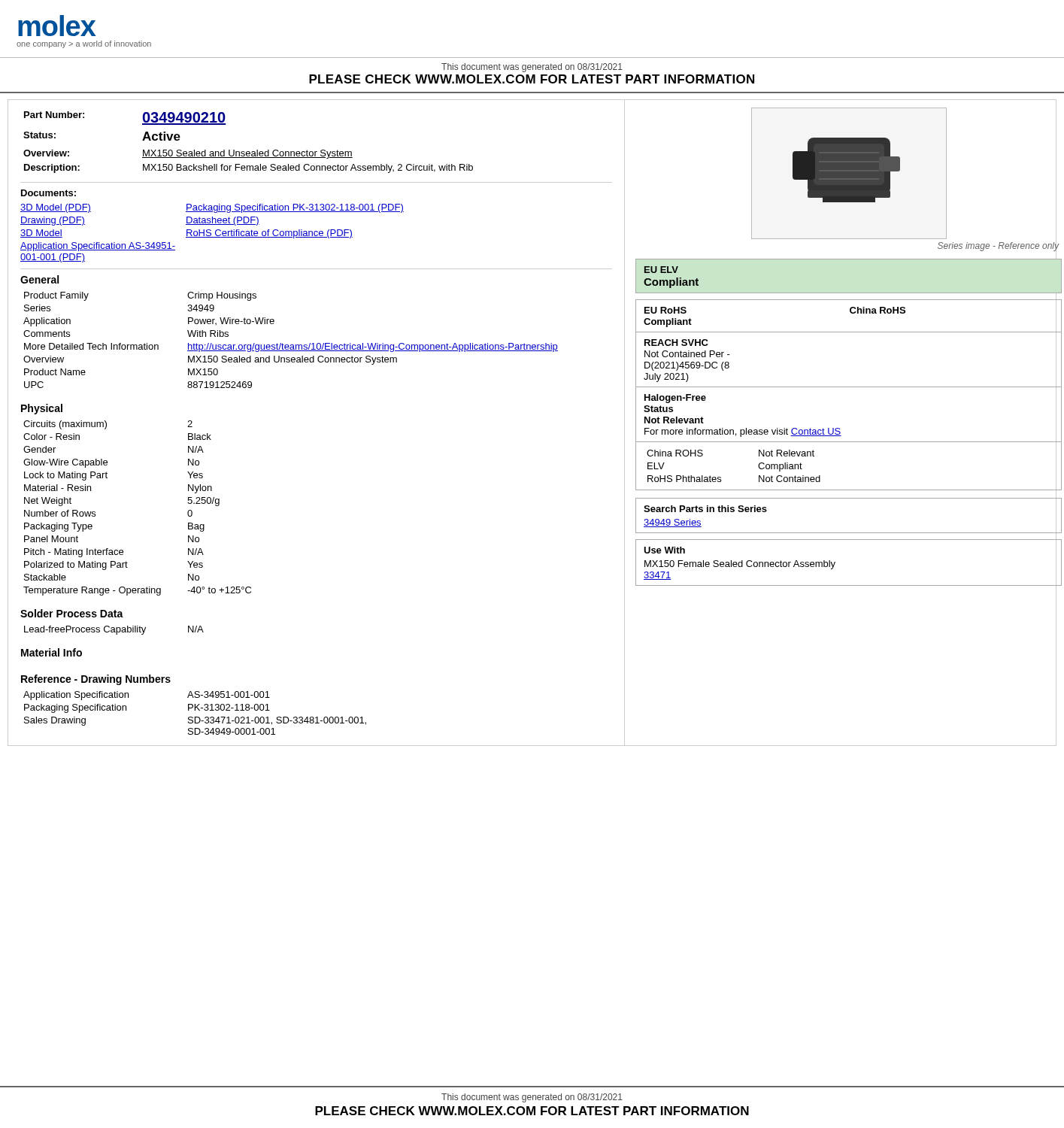Viewport: 1064px width, 1128px height.
Task: Find the block on this page that starts "REACH SVHC Not Contained Per - D(2021)4569-DC"
Action: 676,343
